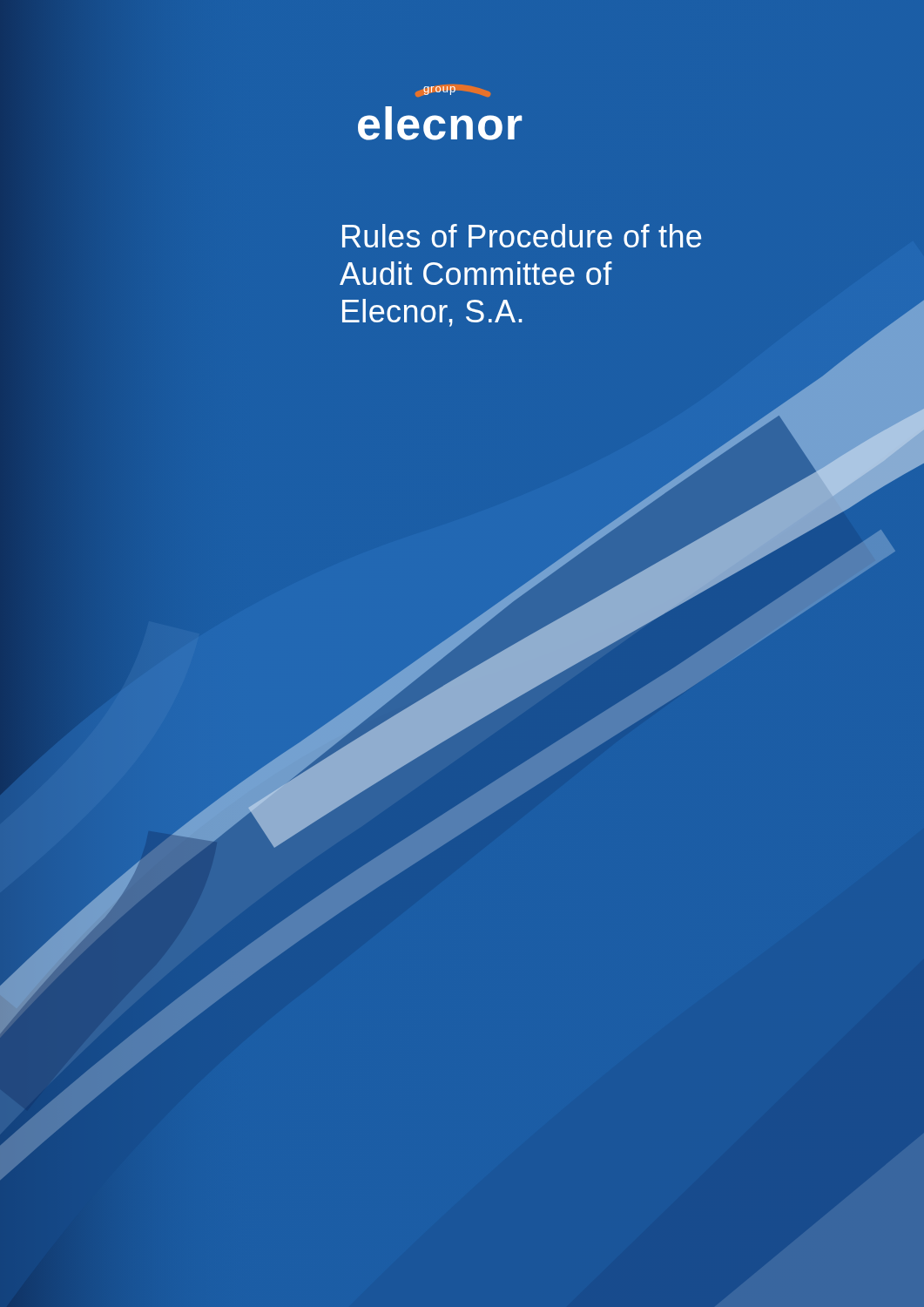Navigate to the text block starting "Rules of Procedure"
The height and width of the screenshot is (1307, 924).
(521, 274)
